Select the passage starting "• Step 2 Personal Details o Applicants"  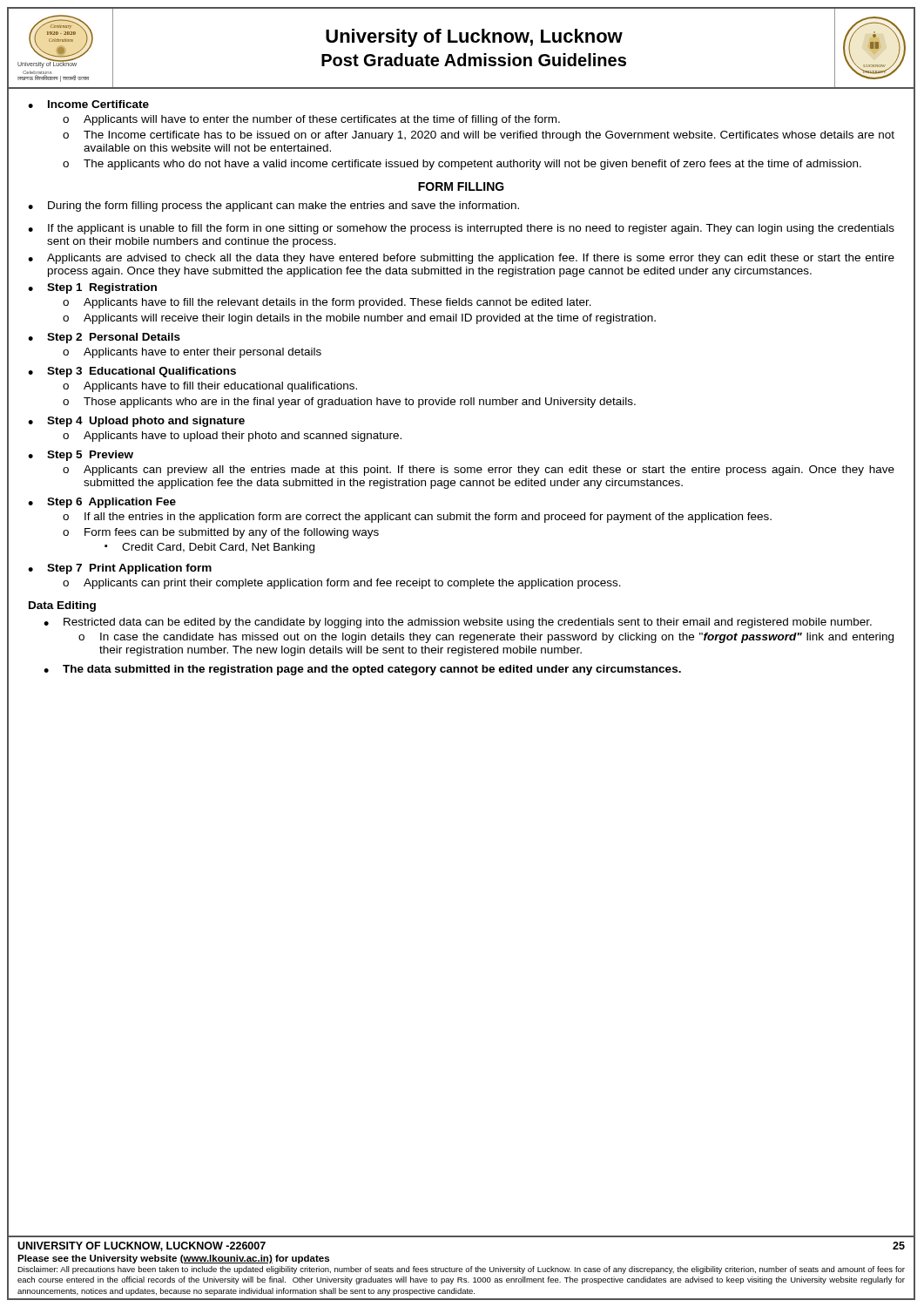point(104,338)
